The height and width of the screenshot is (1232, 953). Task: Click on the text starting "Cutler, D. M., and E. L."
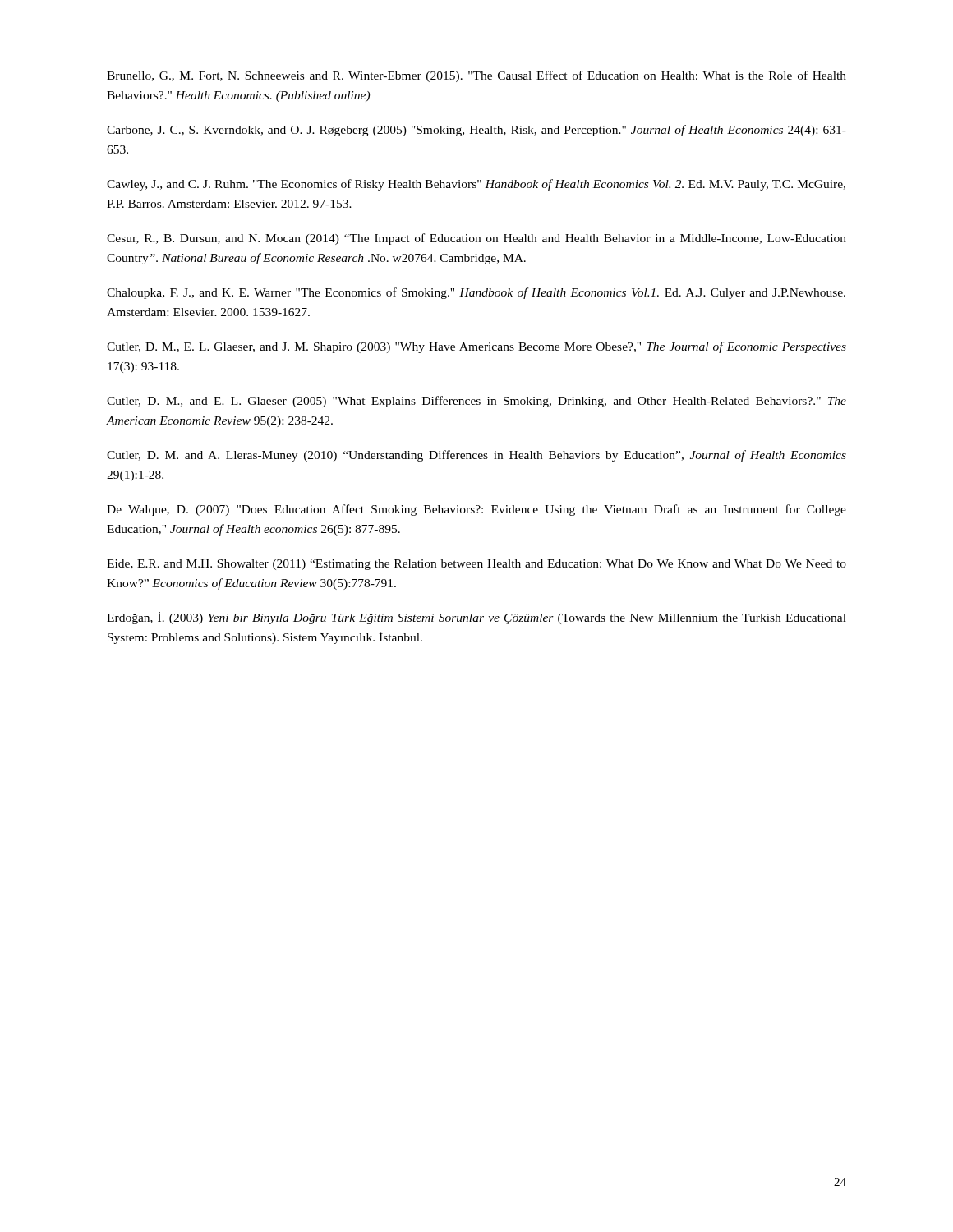coord(476,410)
